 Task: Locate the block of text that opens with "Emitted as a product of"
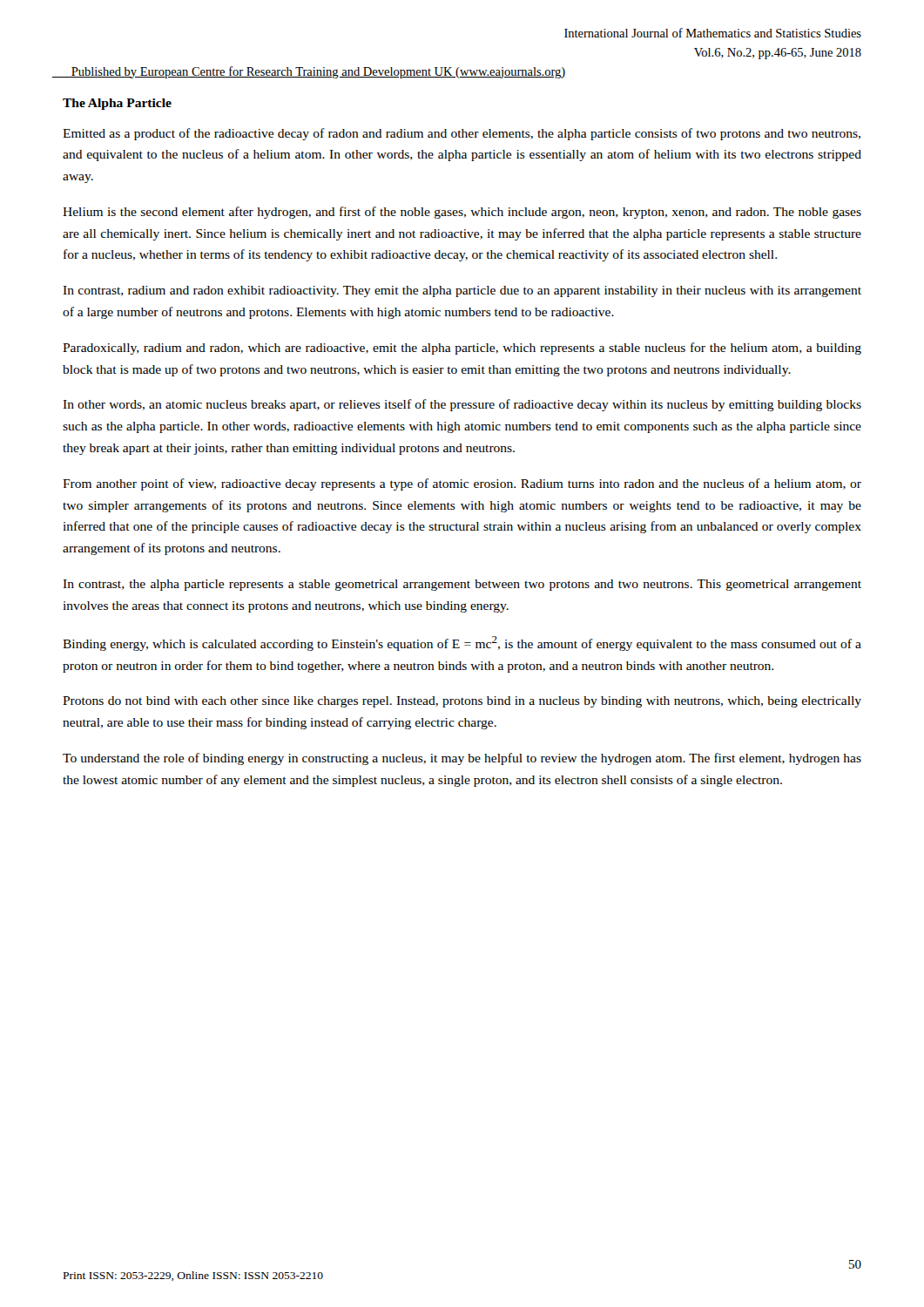tap(462, 154)
